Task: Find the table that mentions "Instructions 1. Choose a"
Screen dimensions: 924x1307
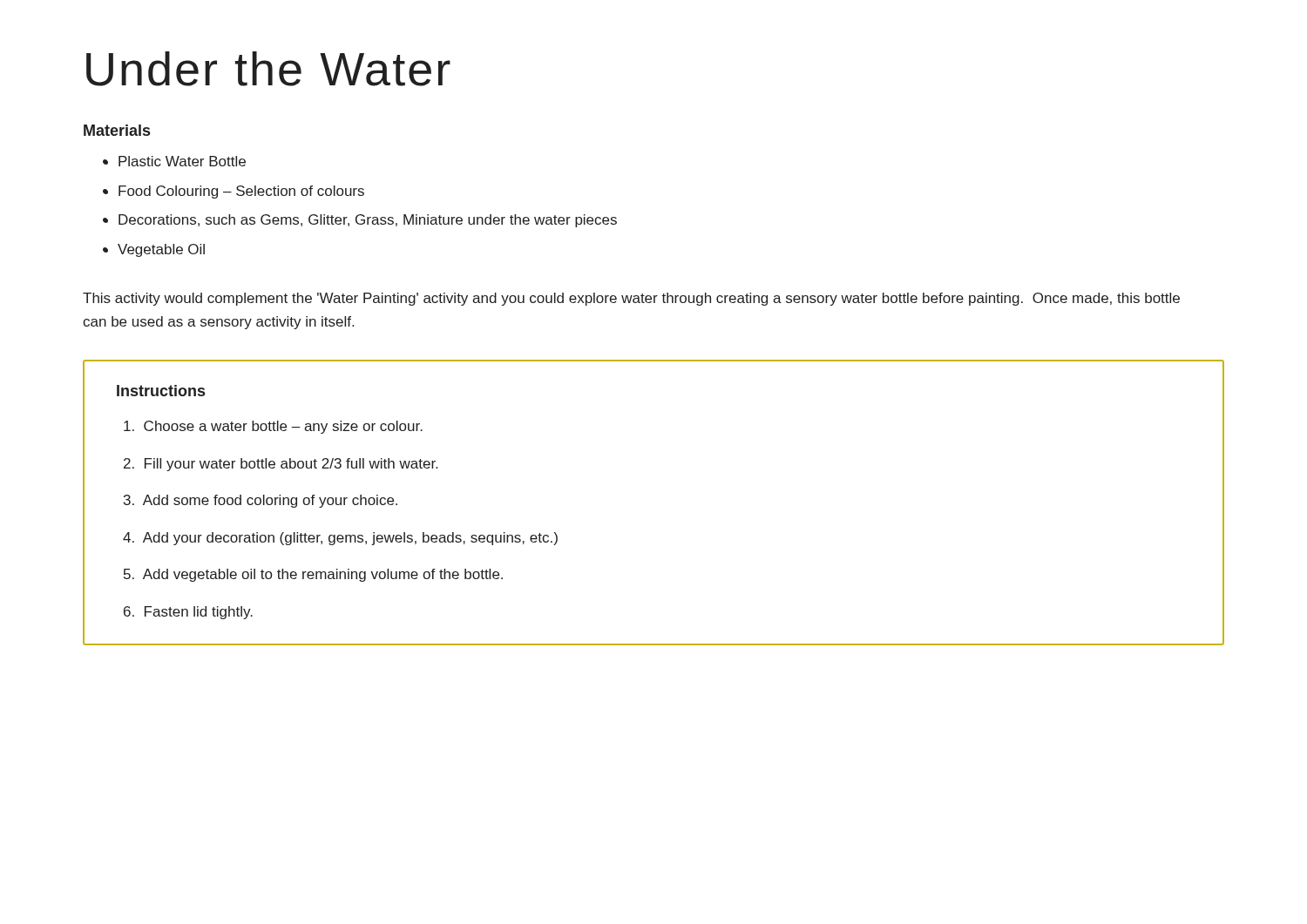Action: [654, 503]
